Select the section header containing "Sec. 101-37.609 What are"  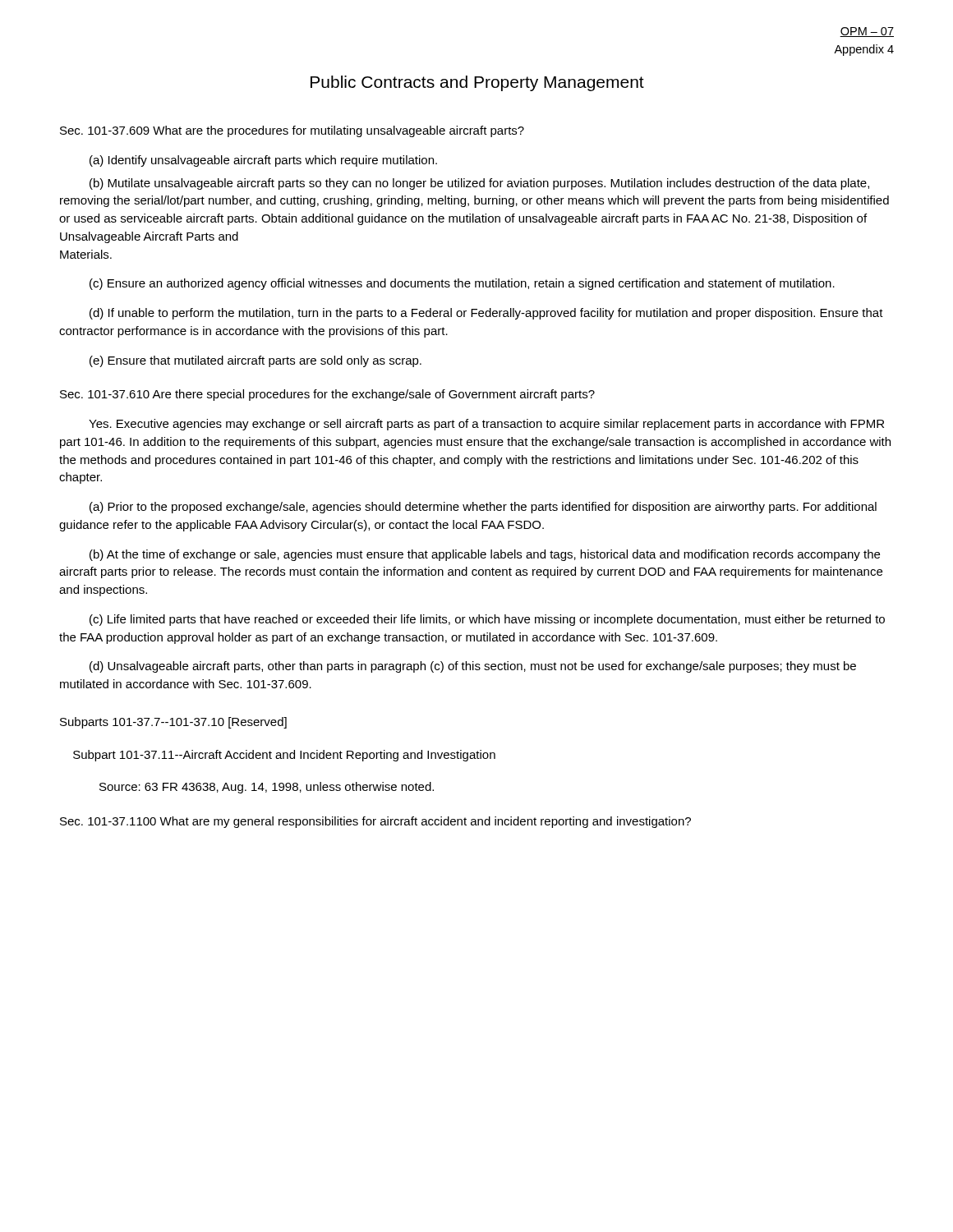click(x=292, y=130)
